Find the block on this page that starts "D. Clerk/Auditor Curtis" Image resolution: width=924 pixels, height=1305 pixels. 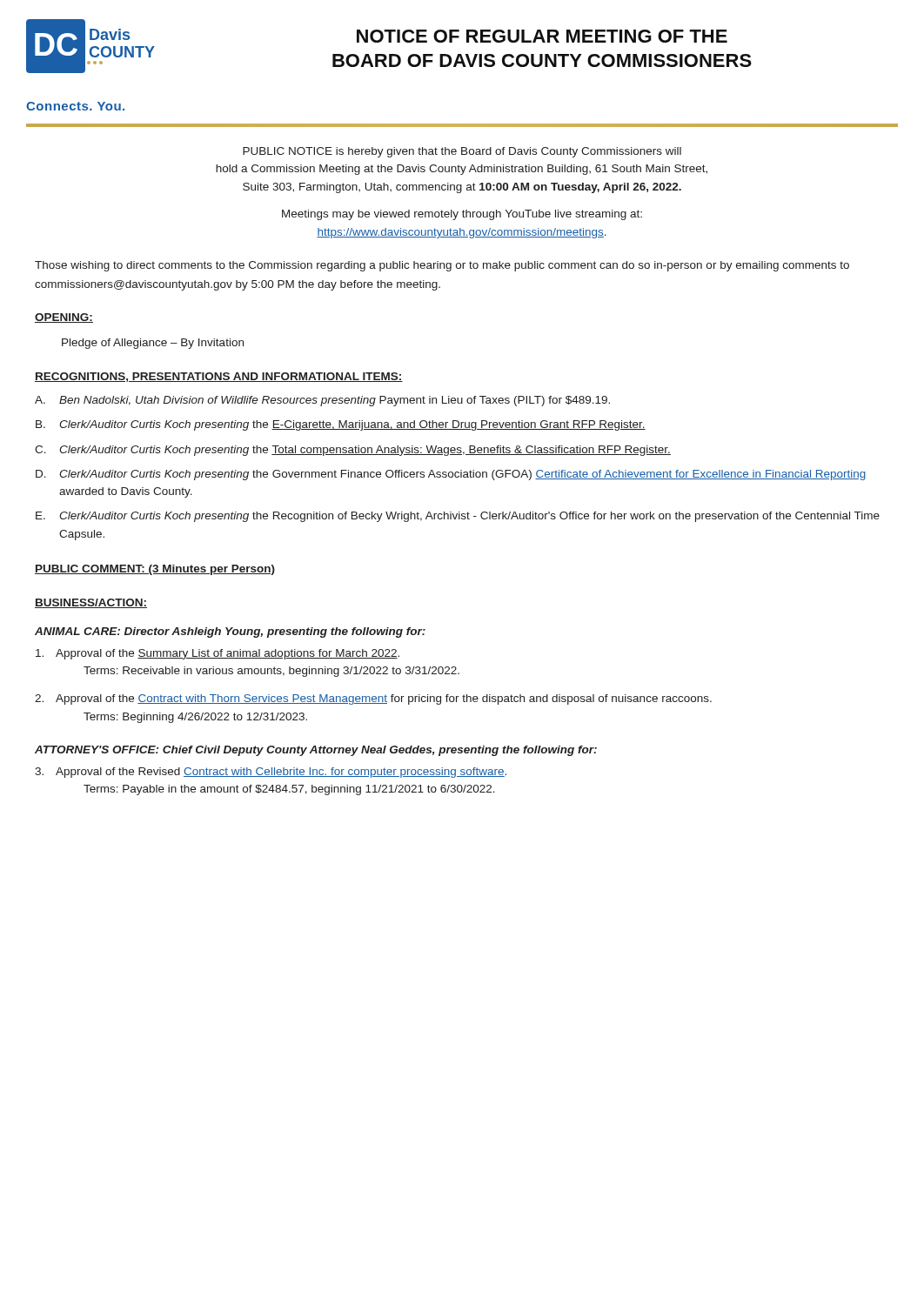[462, 483]
